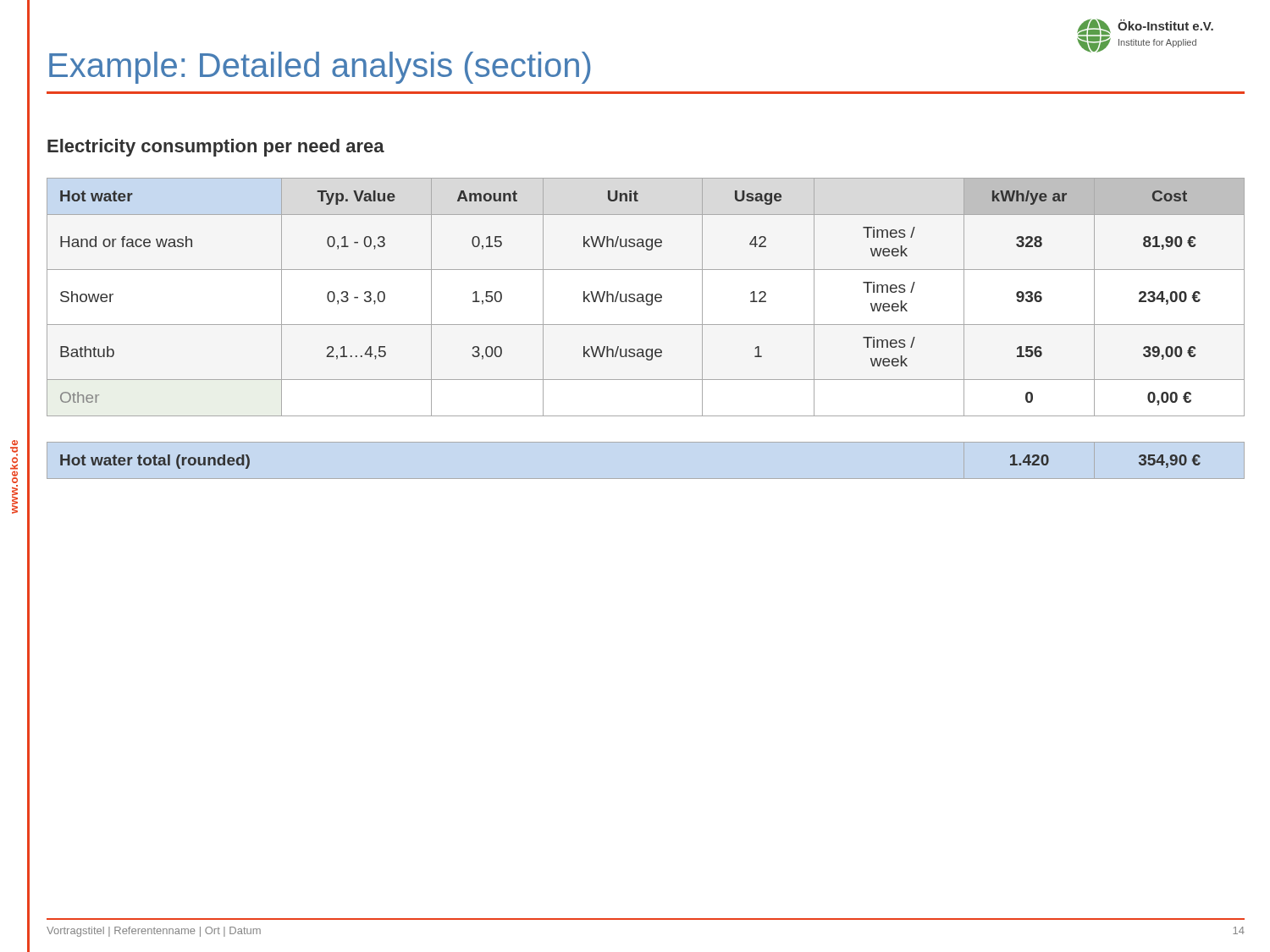Find the text block starting "Example: Detailed analysis (section)"
The height and width of the screenshot is (952, 1270).
click(x=646, y=70)
